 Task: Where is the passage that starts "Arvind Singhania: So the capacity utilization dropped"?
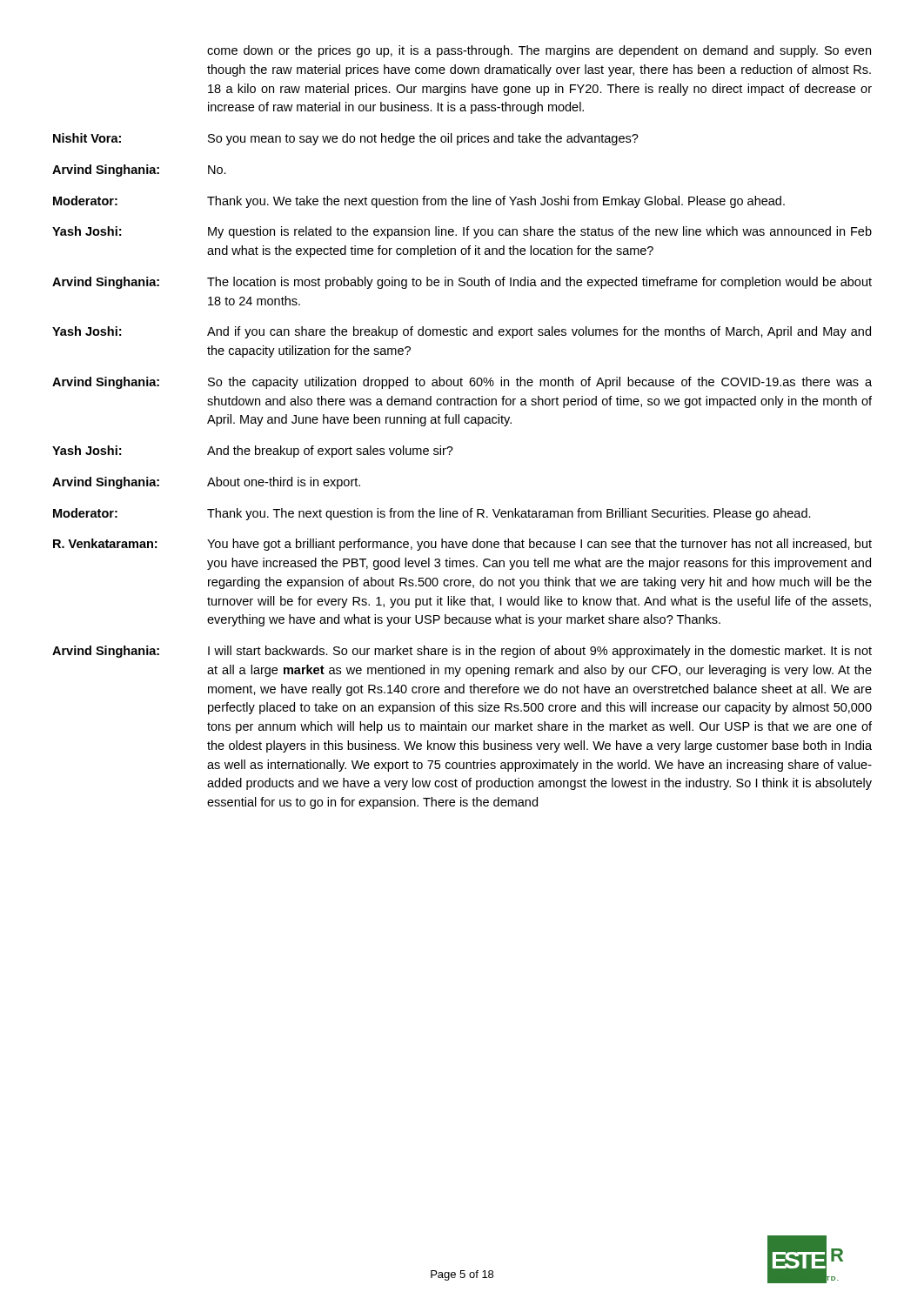462,401
